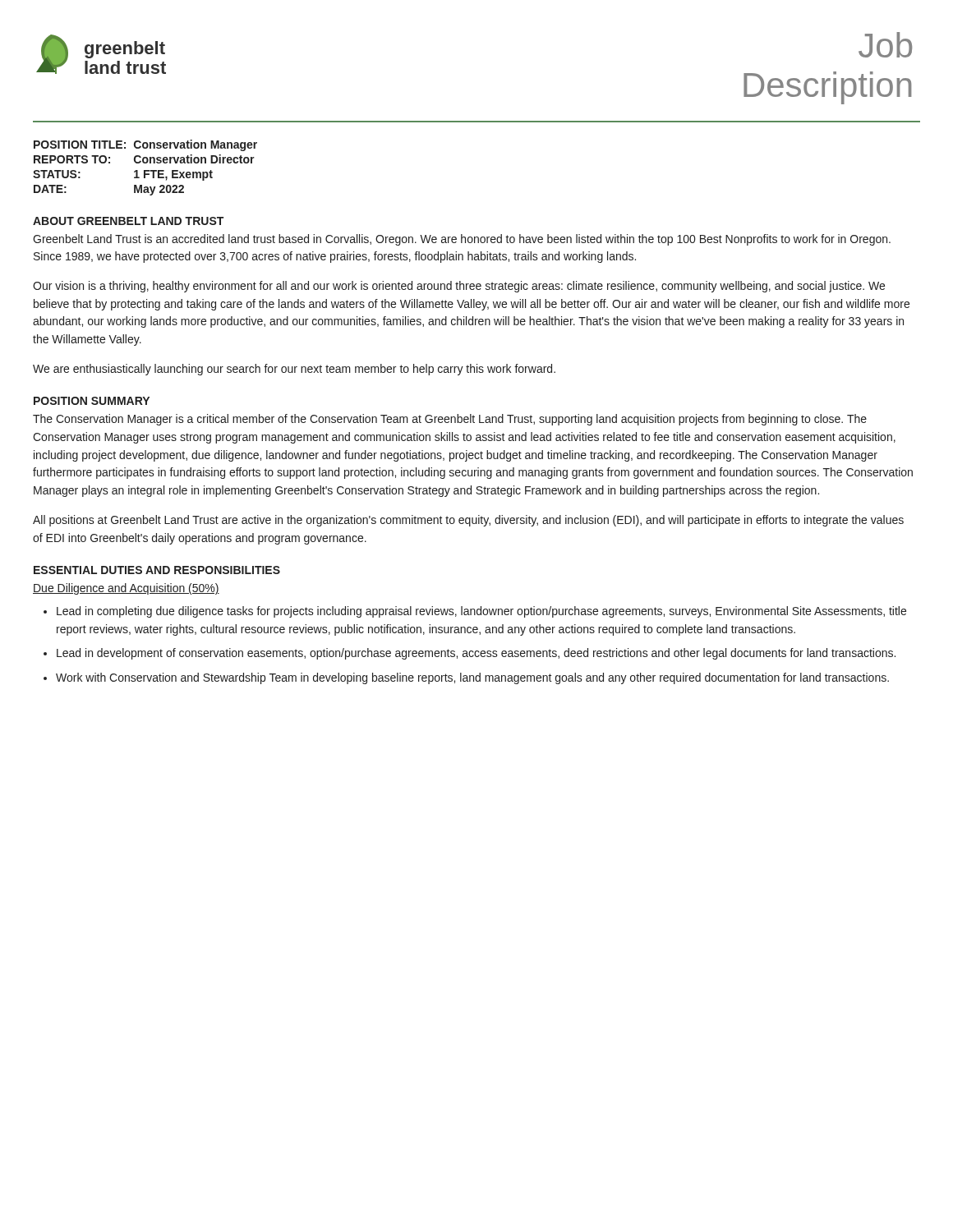953x1232 pixels.
Task: Locate the block of text that opens with "Lead in development of conservation easements,"
Action: [476, 653]
